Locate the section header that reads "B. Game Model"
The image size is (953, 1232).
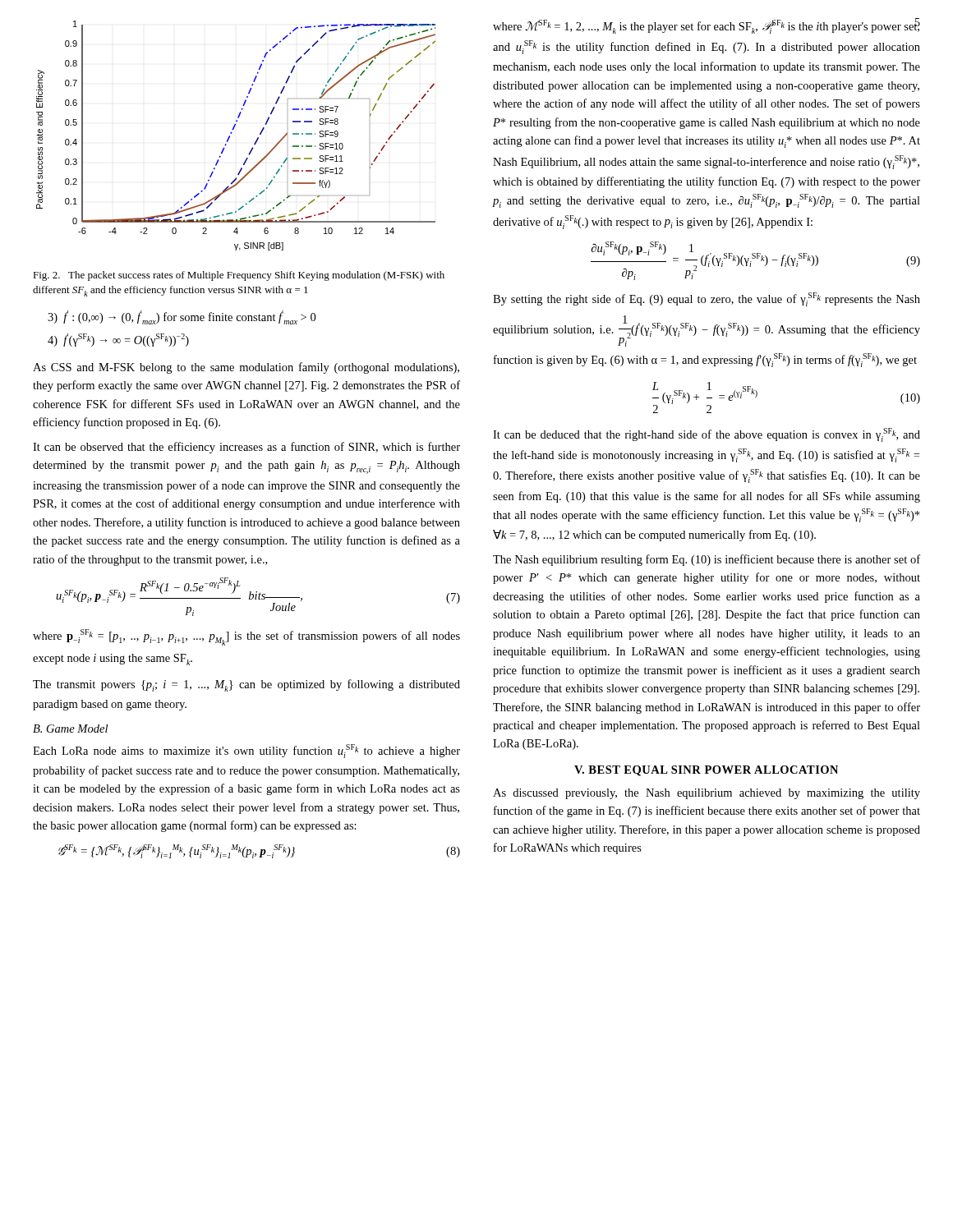(x=70, y=728)
